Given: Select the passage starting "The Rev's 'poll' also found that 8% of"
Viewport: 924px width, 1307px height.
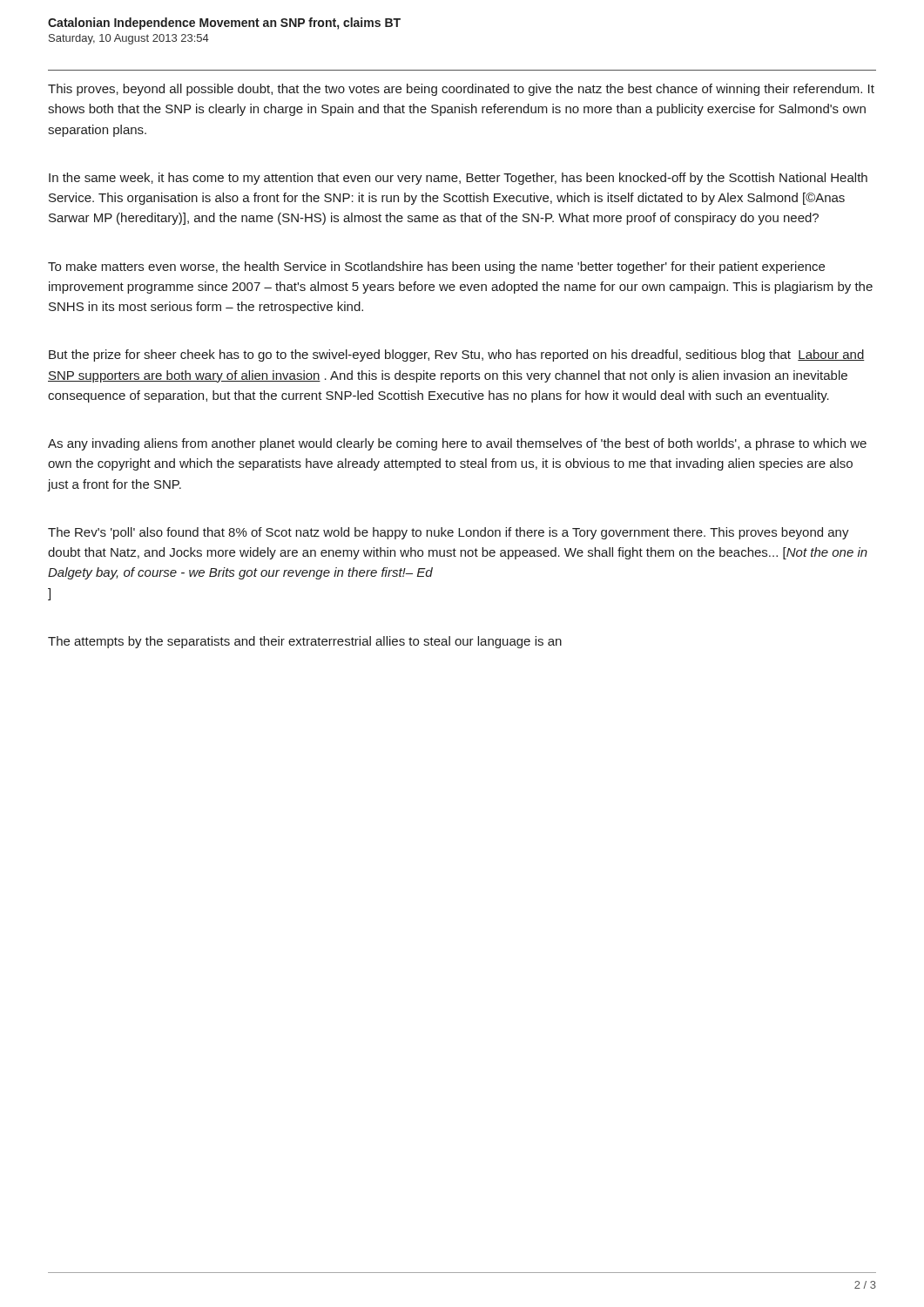Looking at the screenshot, I should [x=458, y=562].
